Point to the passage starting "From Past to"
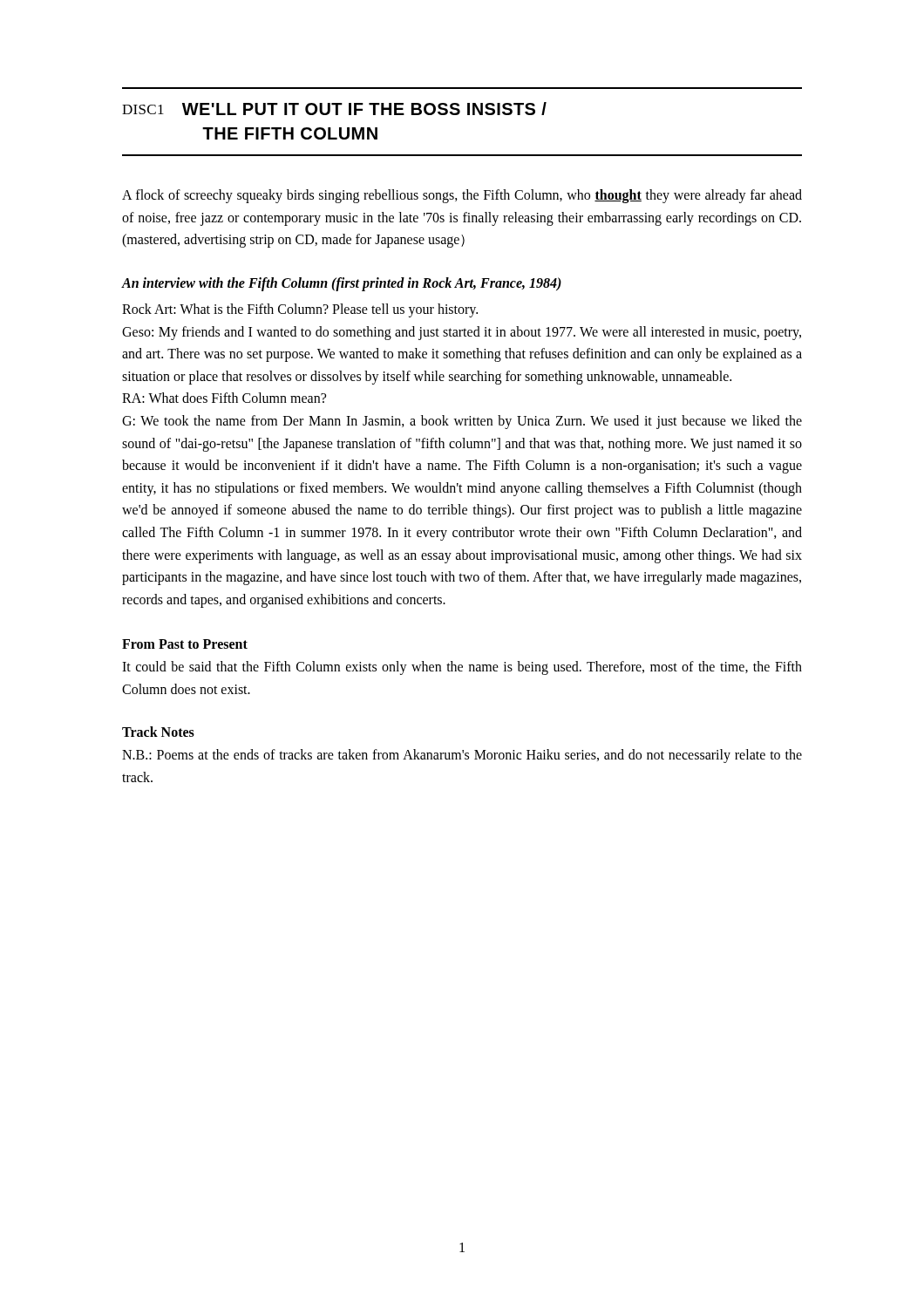924x1308 pixels. (185, 644)
